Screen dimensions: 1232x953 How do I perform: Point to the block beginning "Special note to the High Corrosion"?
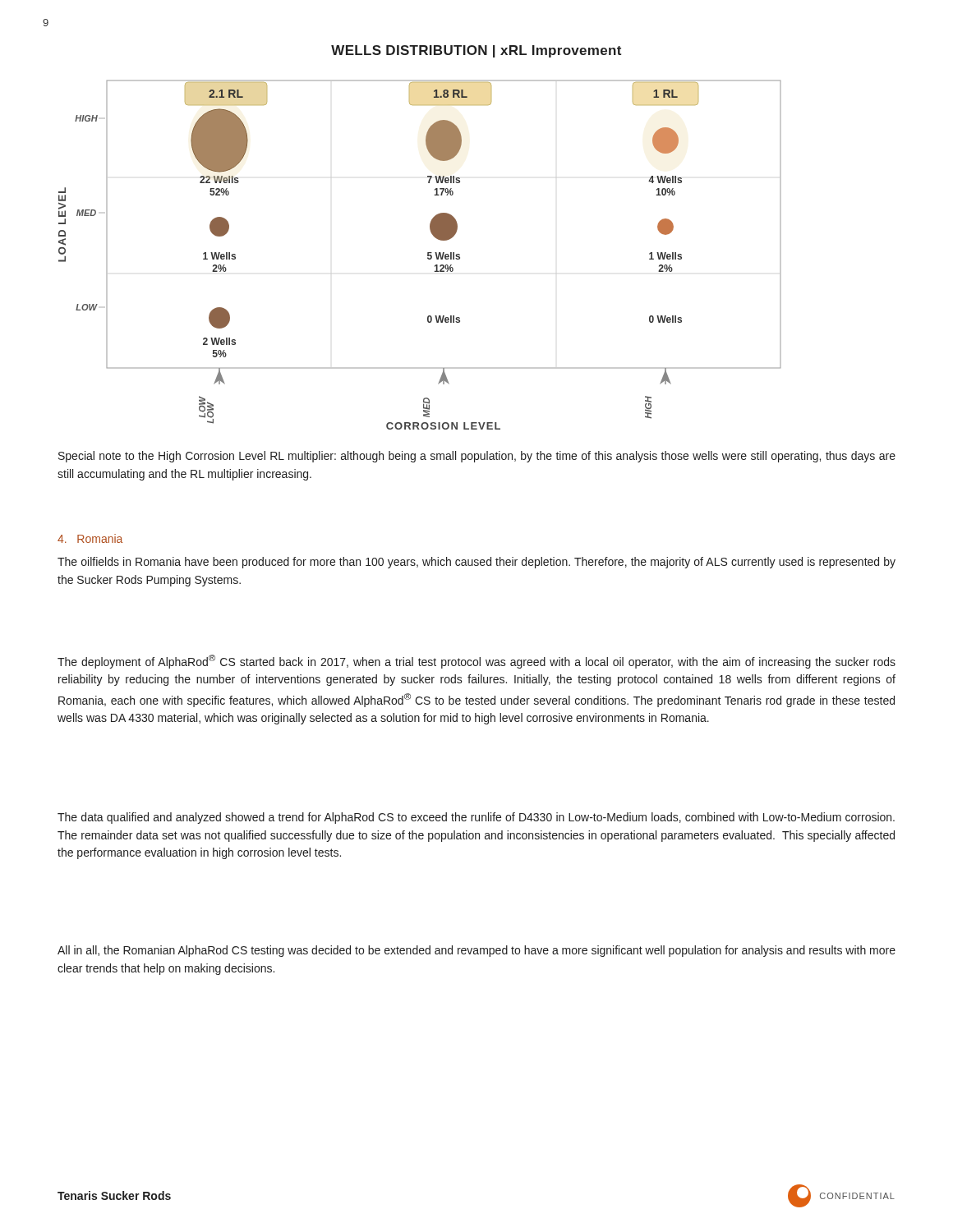[x=476, y=465]
